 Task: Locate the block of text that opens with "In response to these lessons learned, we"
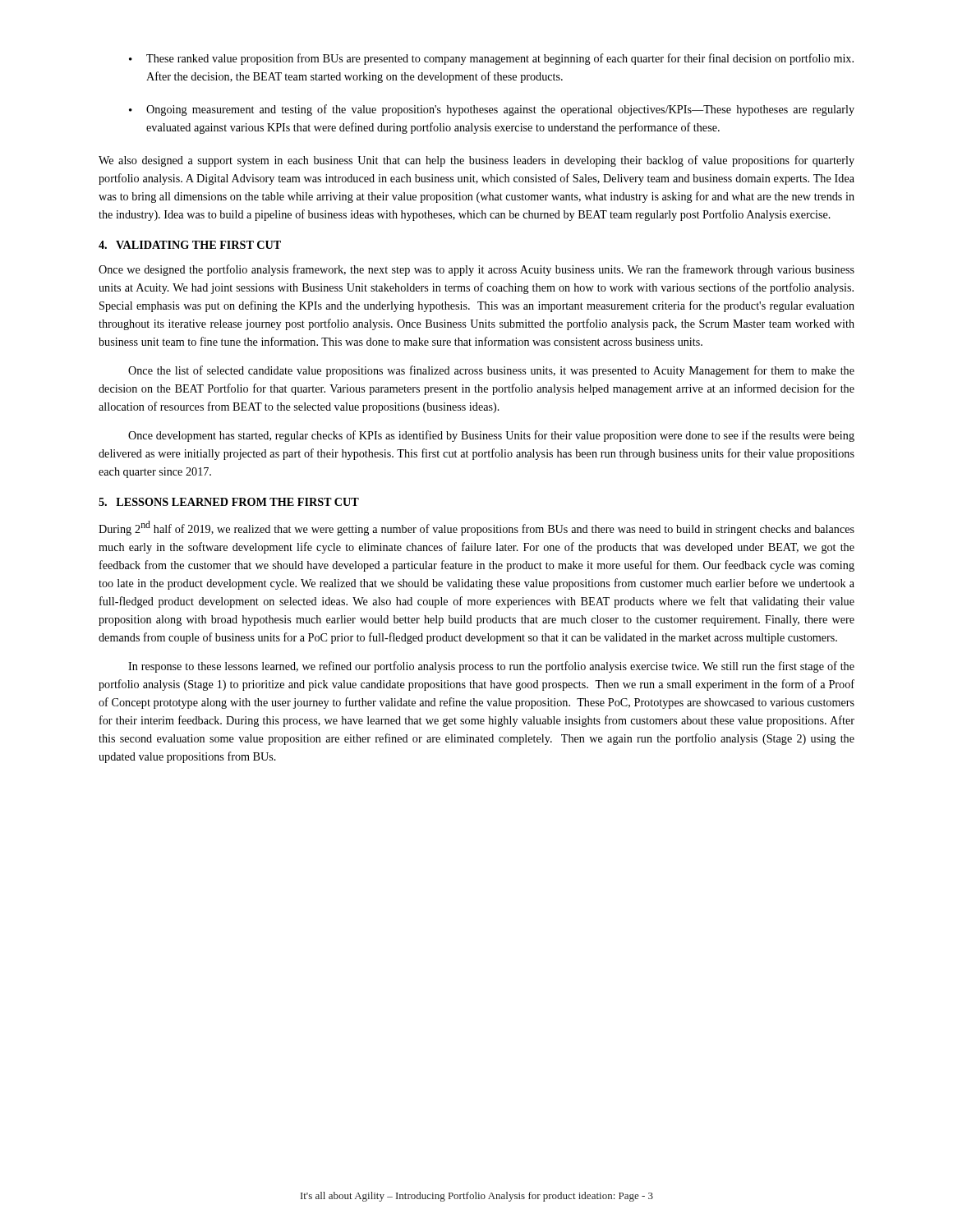[476, 711]
